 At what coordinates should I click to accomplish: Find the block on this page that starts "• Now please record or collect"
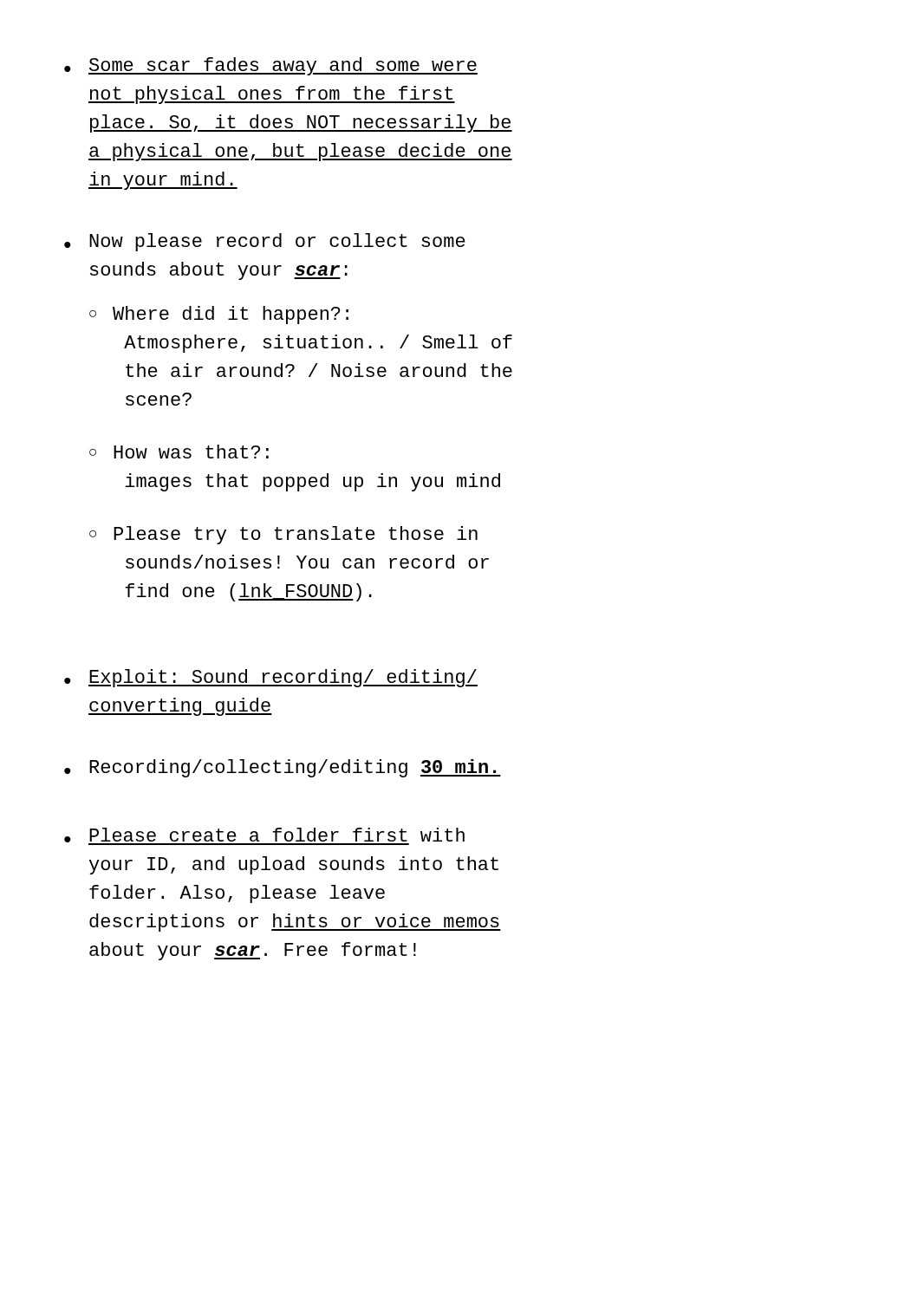pos(265,242)
